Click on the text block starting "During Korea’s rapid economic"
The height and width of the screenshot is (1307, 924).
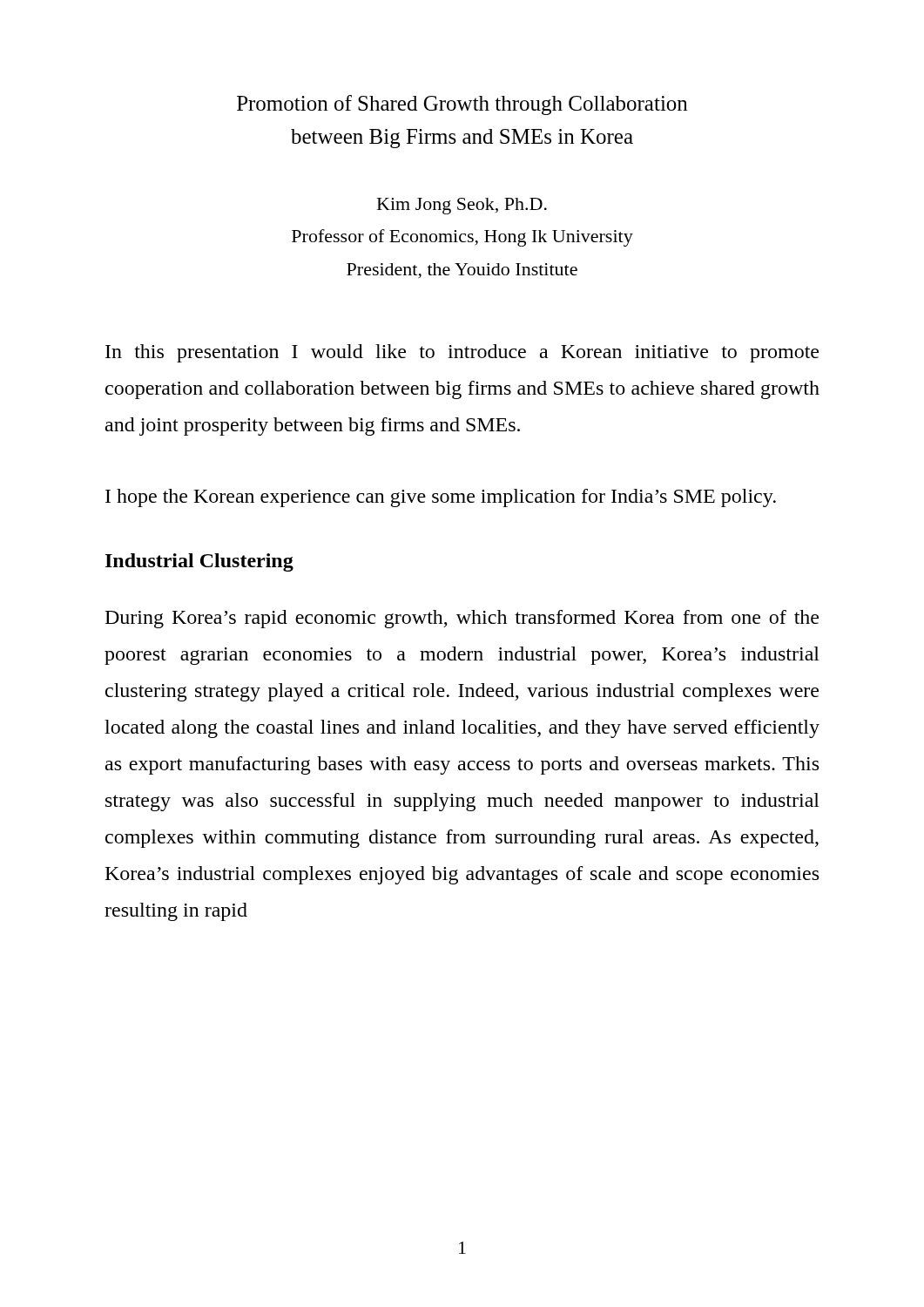pos(462,763)
